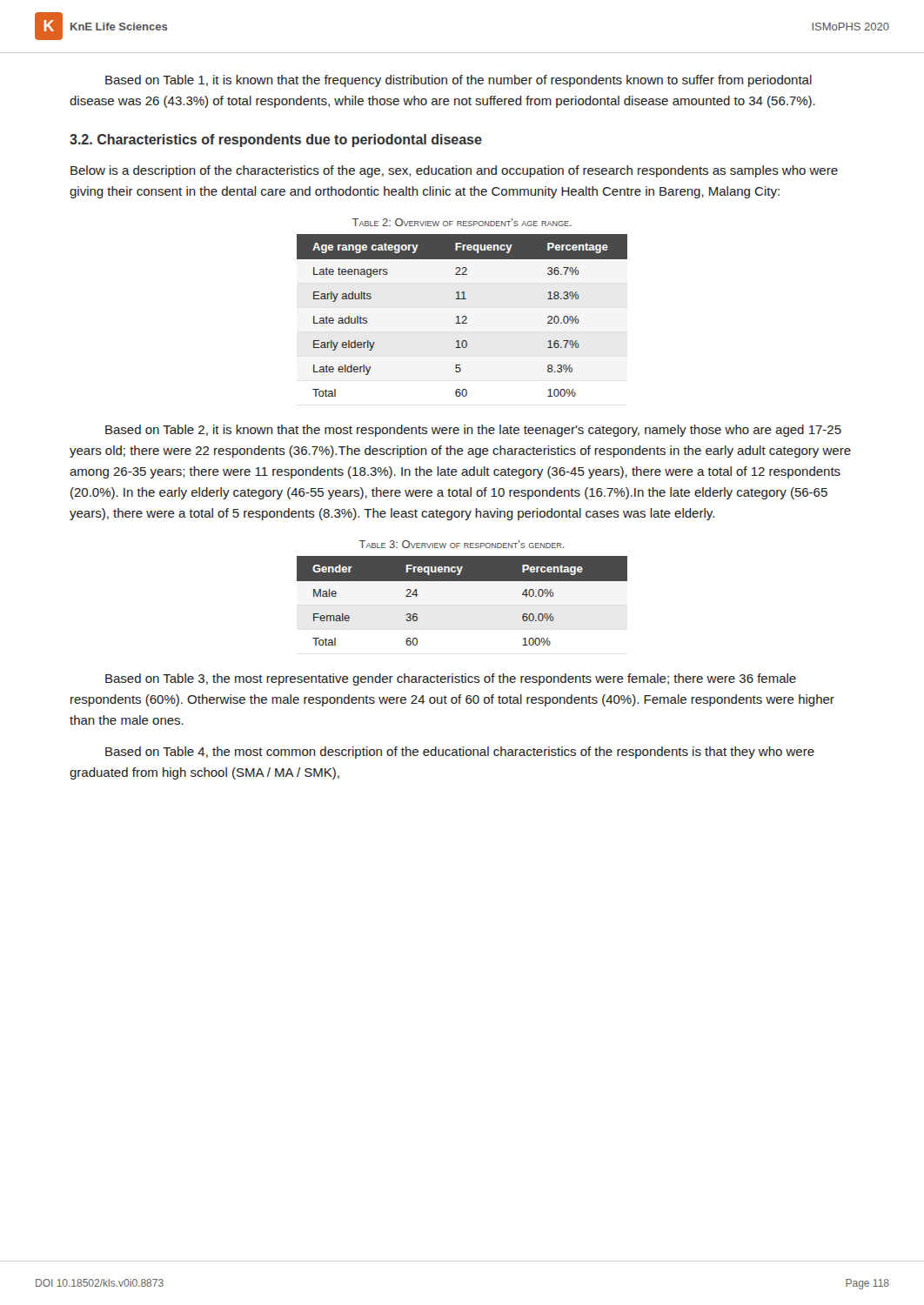
Task: Find the caption that says "Table 2: Overview of"
Action: tap(462, 222)
